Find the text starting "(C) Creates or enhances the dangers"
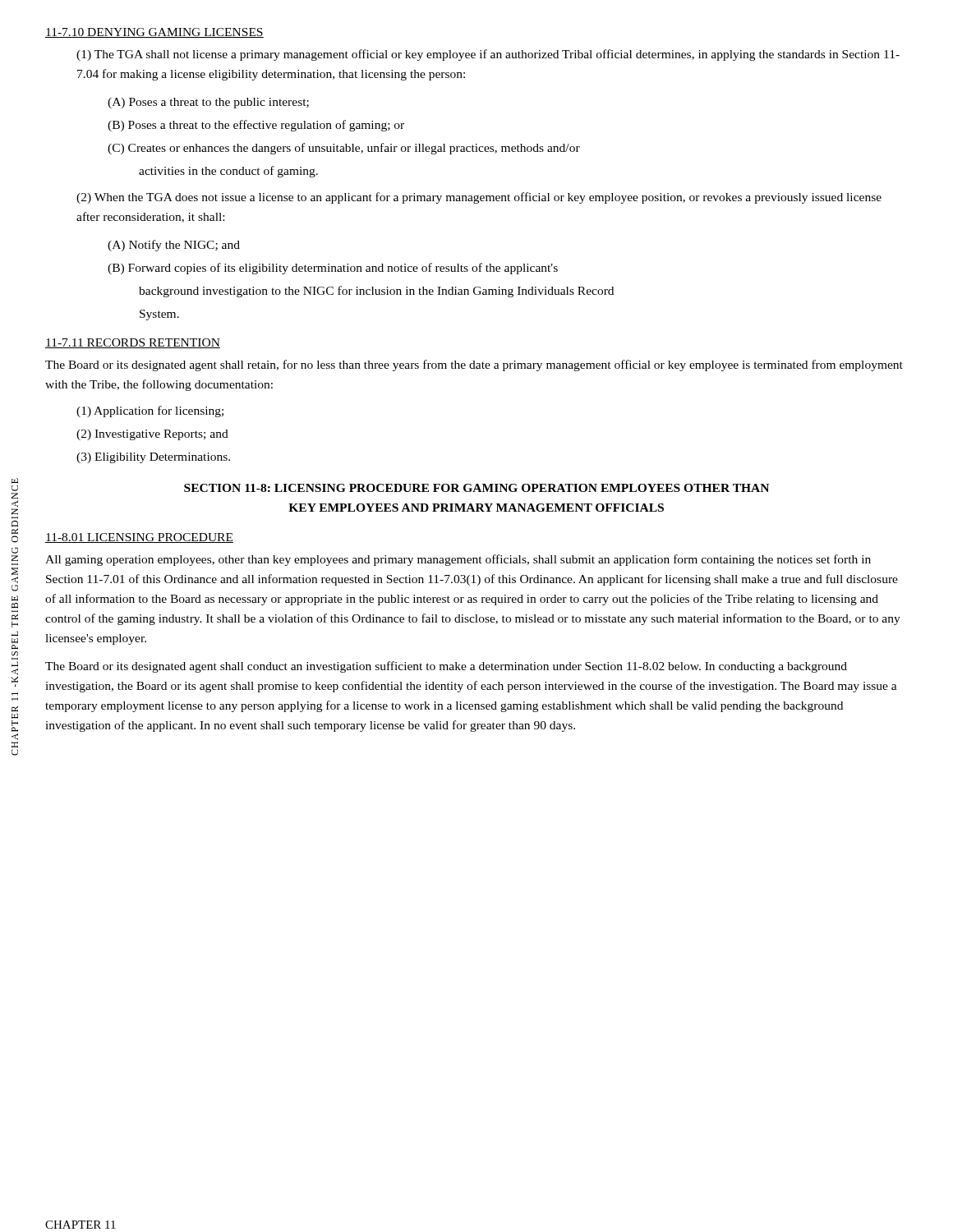The height and width of the screenshot is (1232, 953). click(508, 159)
